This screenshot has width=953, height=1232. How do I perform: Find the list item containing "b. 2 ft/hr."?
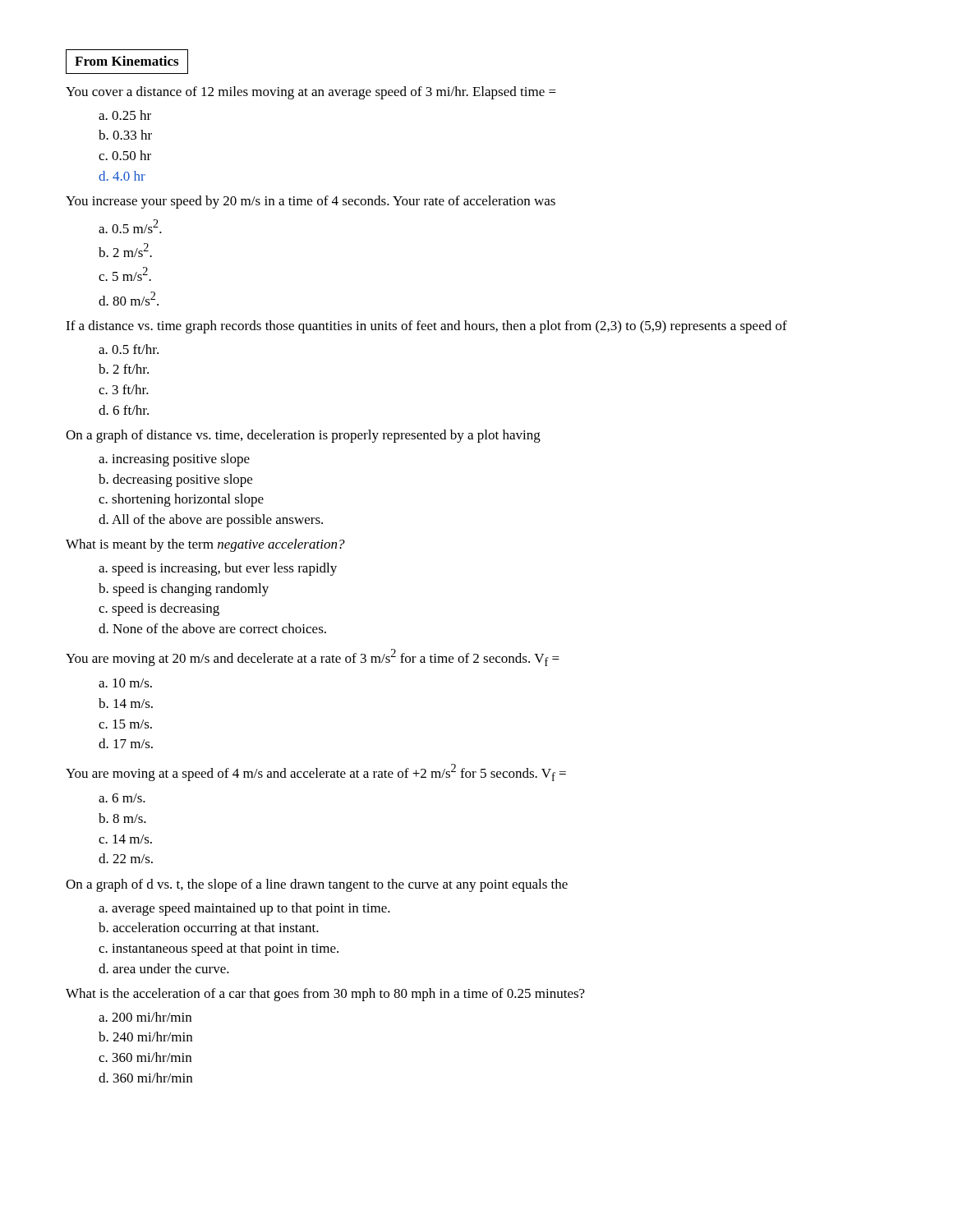(124, 369)
